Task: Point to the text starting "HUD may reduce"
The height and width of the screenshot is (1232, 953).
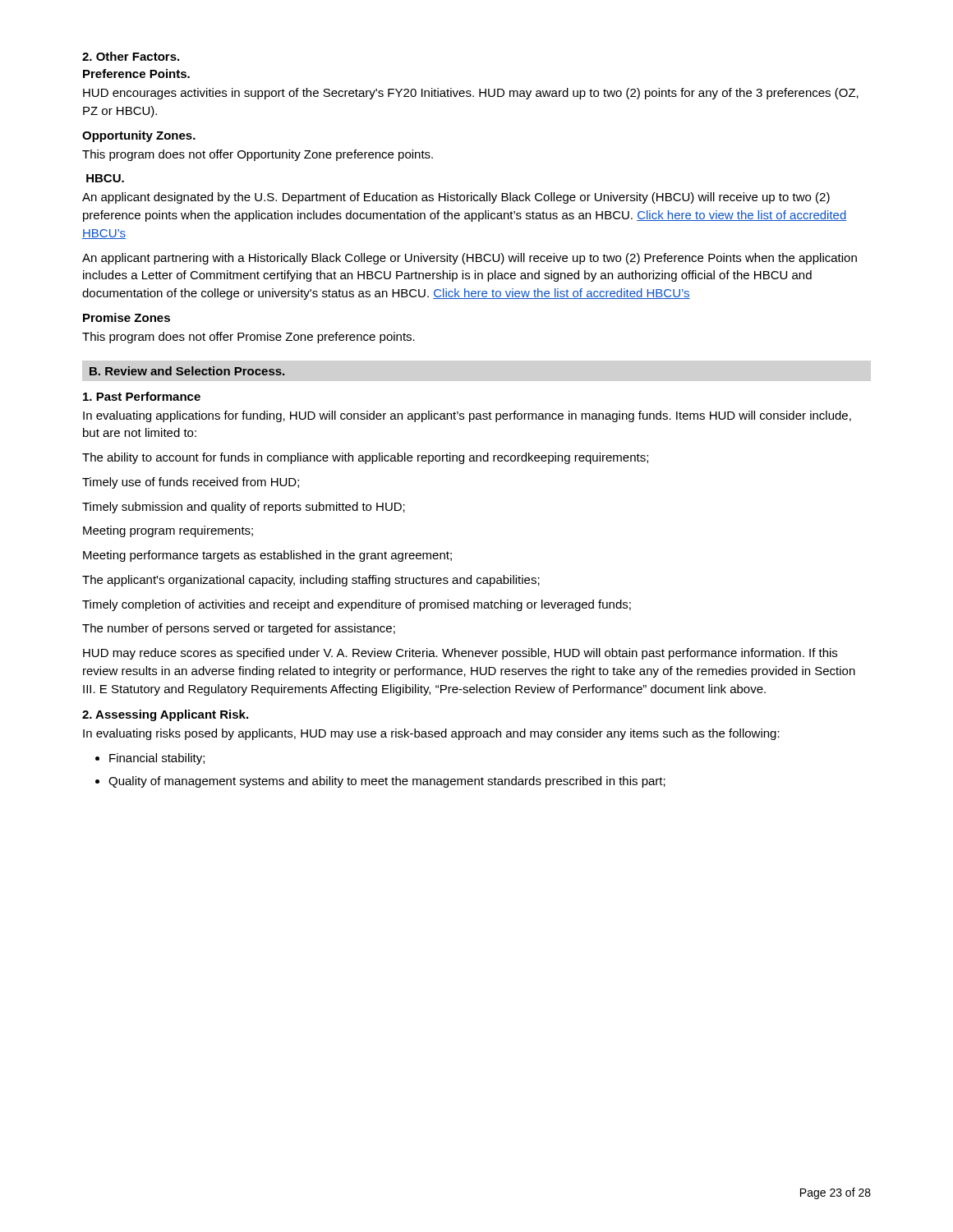Action: 476,671
